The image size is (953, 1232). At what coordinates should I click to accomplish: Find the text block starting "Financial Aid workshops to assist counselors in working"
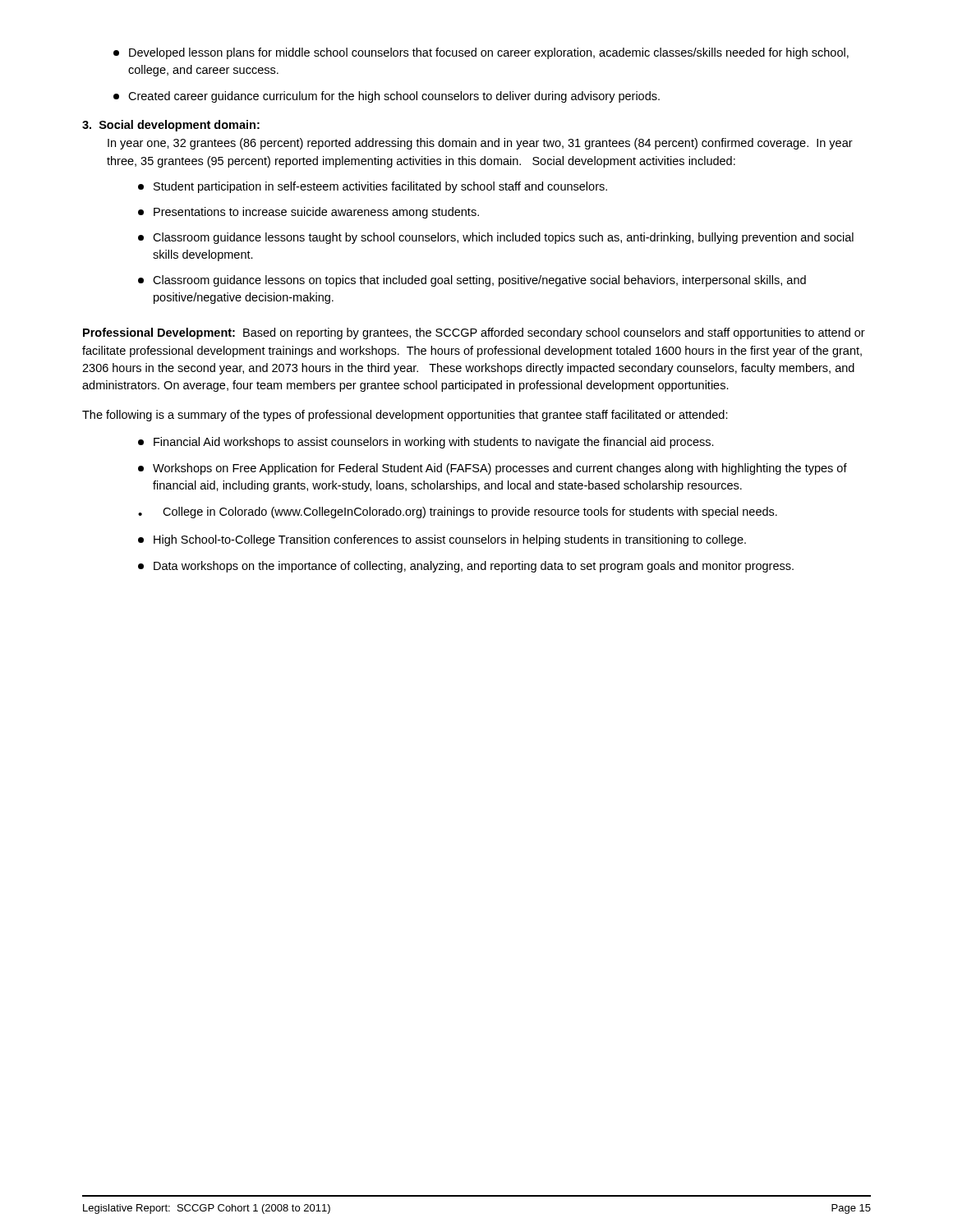click(x=426, y=443)
